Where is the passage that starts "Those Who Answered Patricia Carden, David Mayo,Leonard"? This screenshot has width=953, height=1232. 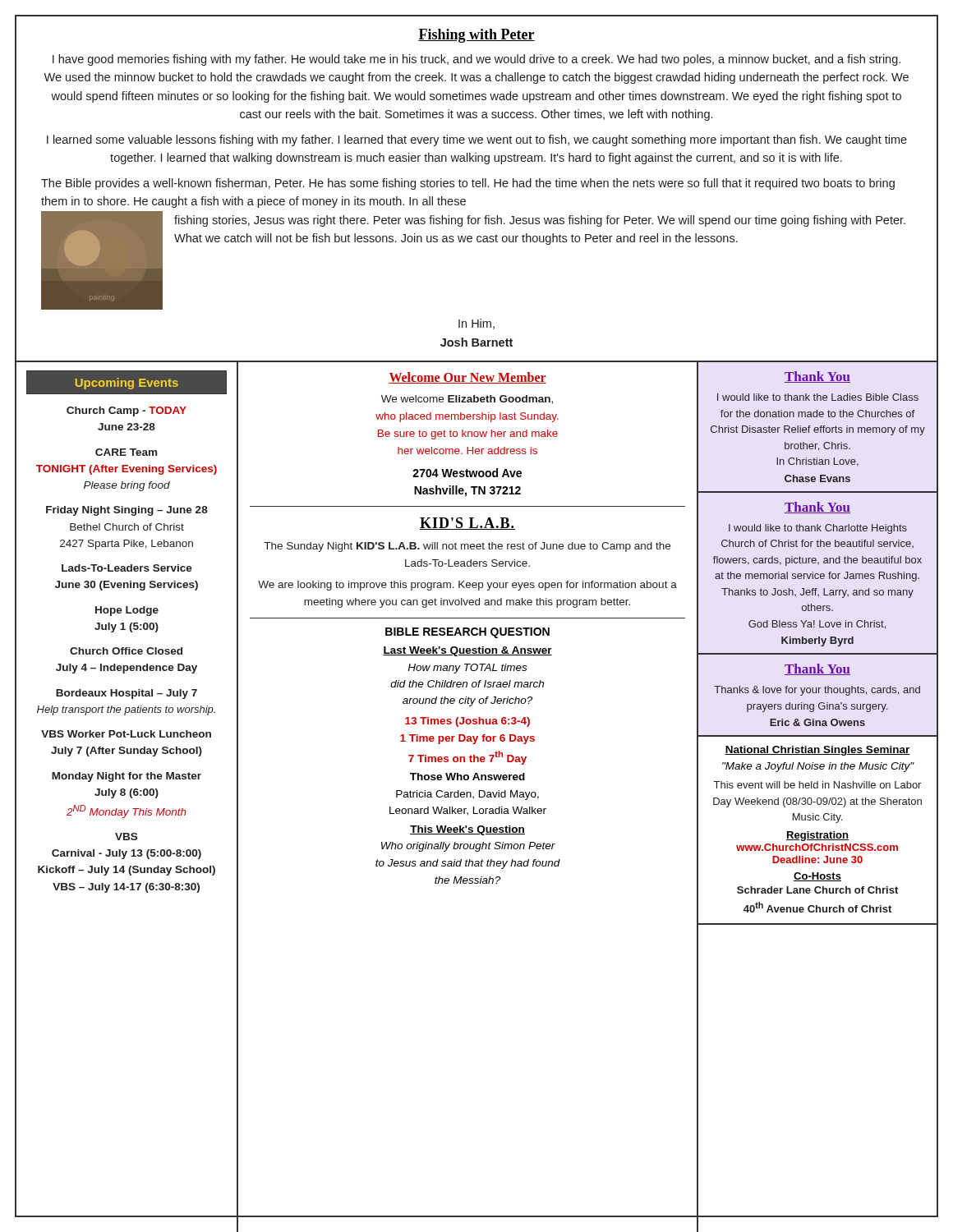click(467, 795)
